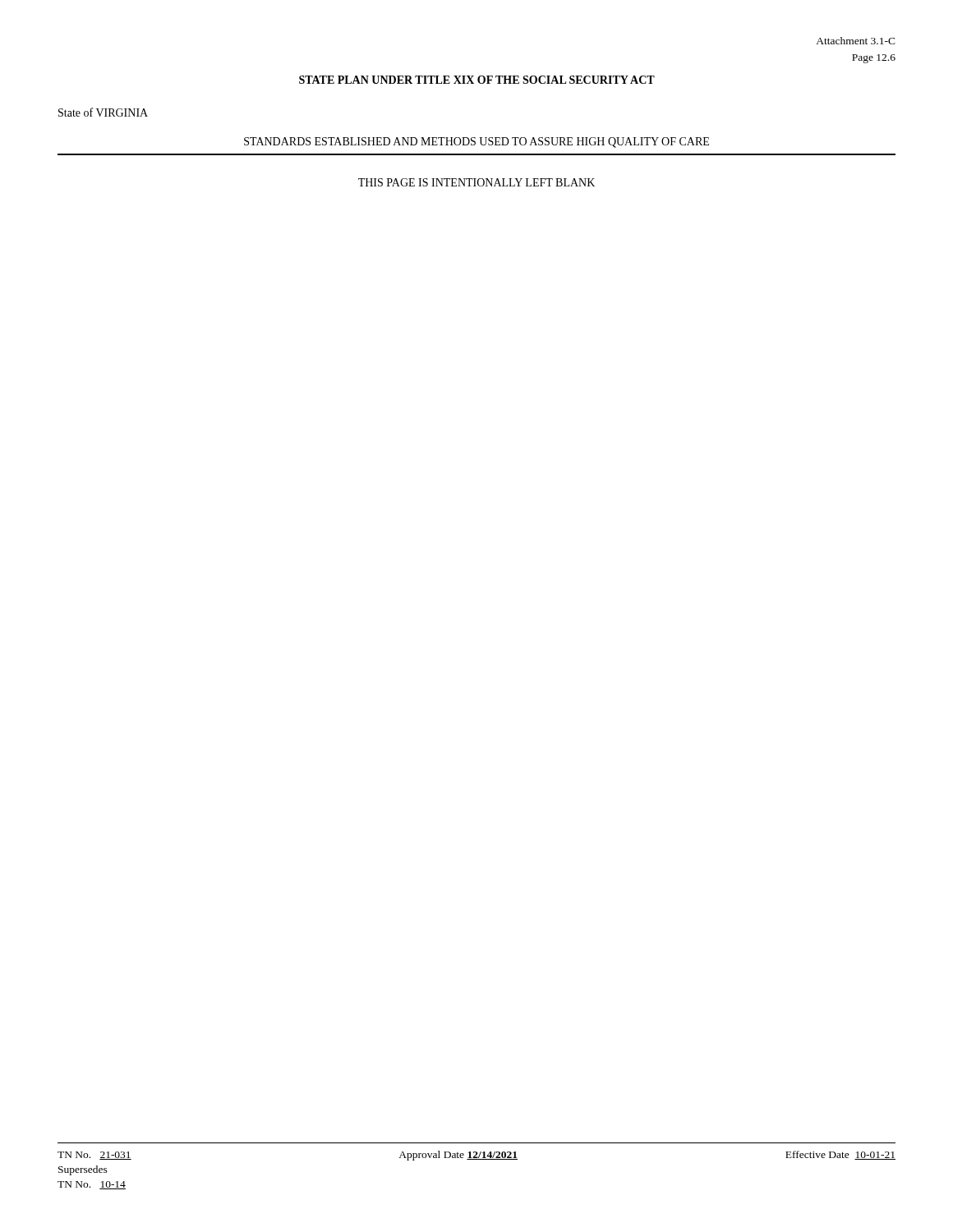Point to "State of VIRGINIA"
This screenshot has width=953, height=1232.
coord(103,113)
